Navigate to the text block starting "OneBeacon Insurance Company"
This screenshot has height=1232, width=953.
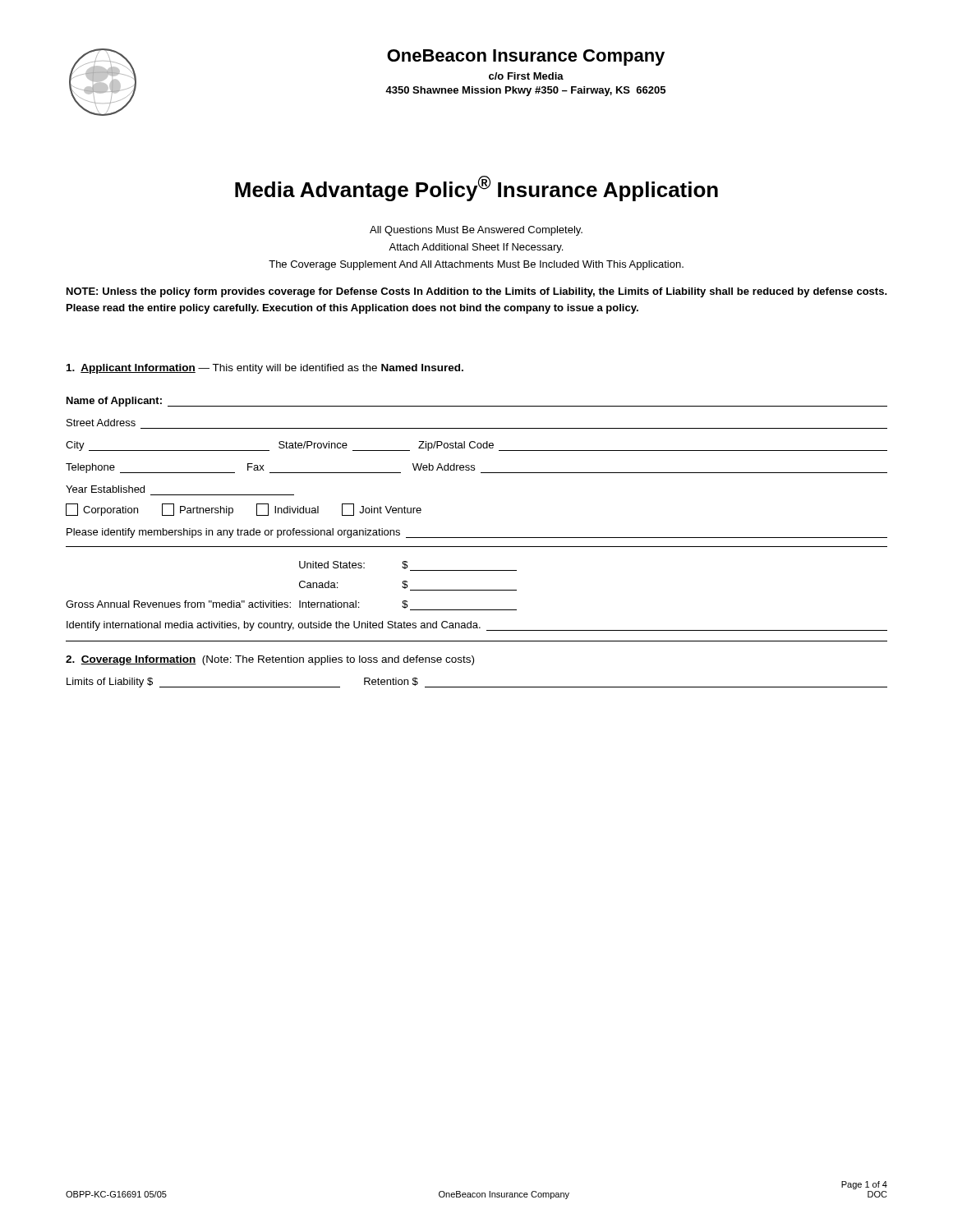(x=526, y=55)
